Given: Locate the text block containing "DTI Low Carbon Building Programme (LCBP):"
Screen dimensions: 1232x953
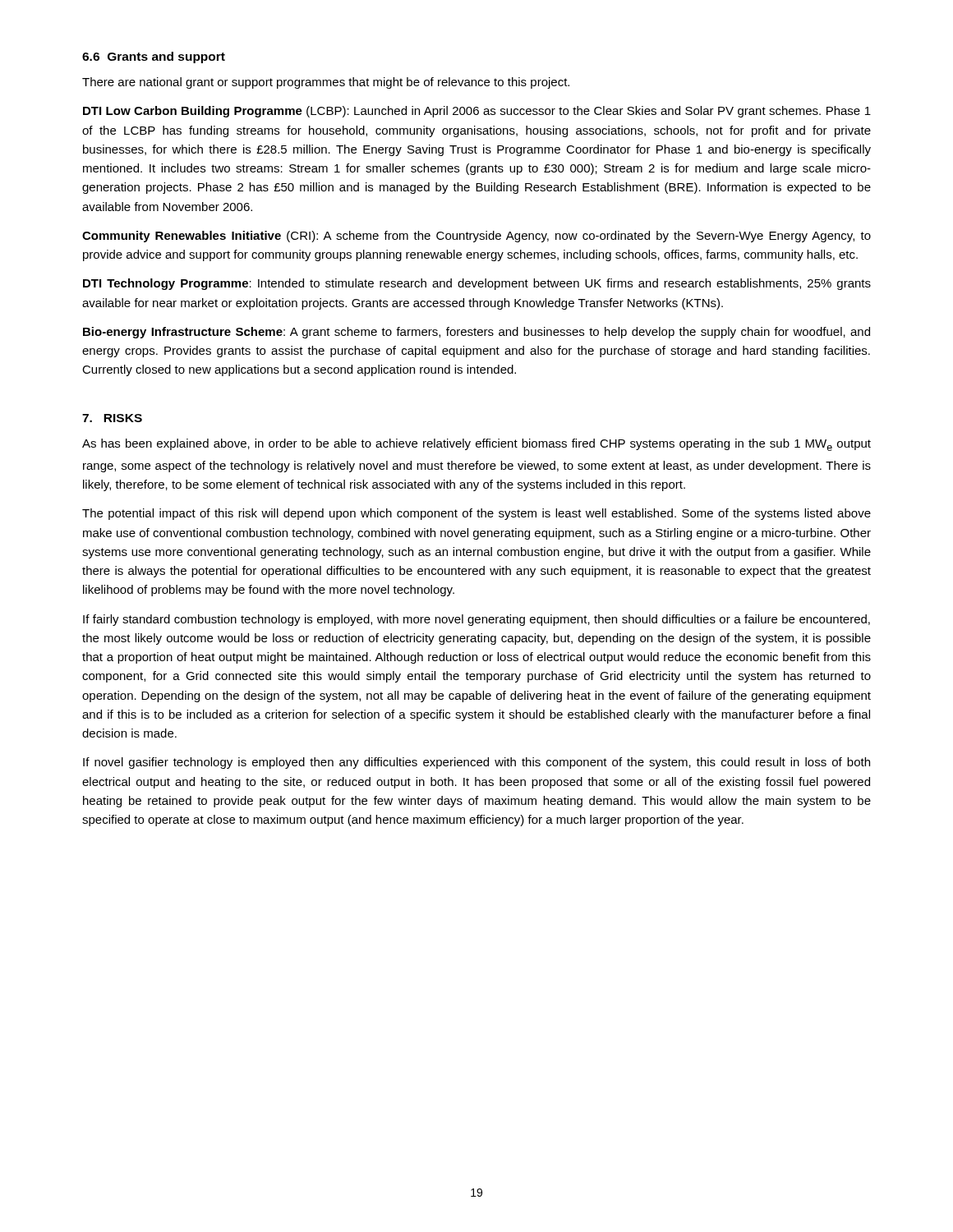Looking at the screenshot, I should 476,158.
